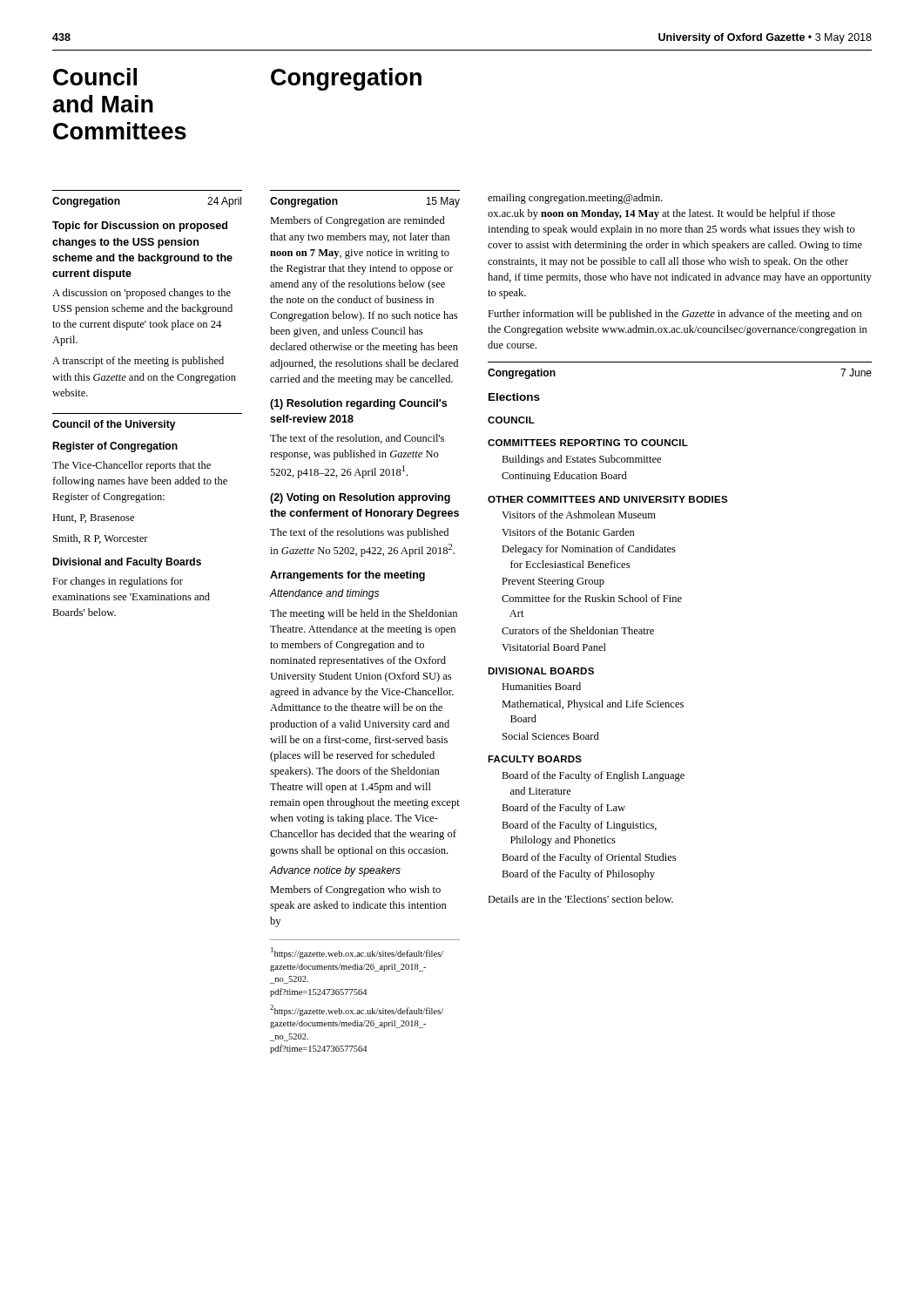Locate the text block that says "Members of Congregation who wish to speak"
Image resolution: width=924 pixels, height=1307 pixels.
[358, 906]
